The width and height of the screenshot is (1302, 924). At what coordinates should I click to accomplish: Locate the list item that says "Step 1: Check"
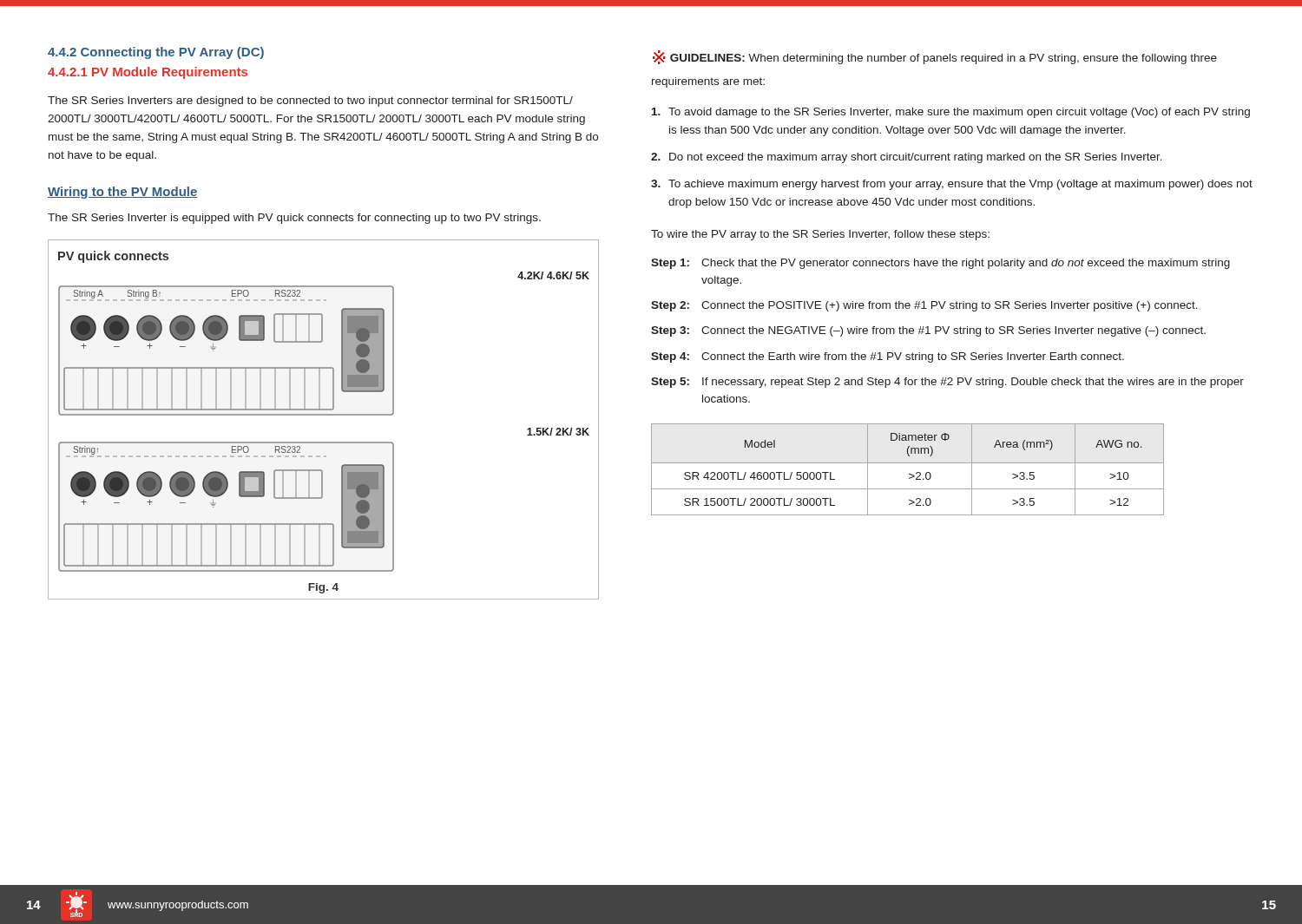coord(941,270)
